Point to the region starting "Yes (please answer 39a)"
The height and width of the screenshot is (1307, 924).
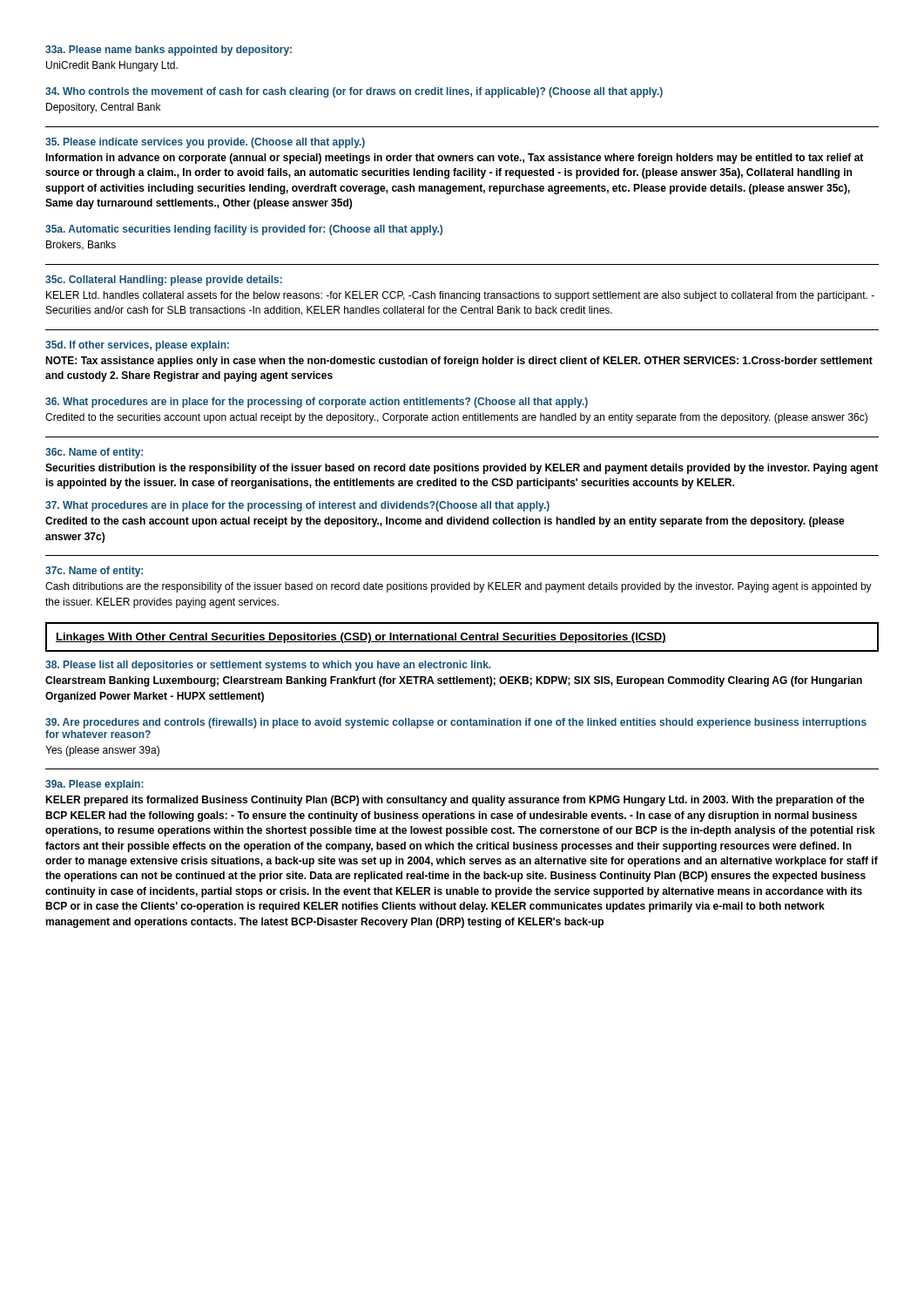(103, 750)
